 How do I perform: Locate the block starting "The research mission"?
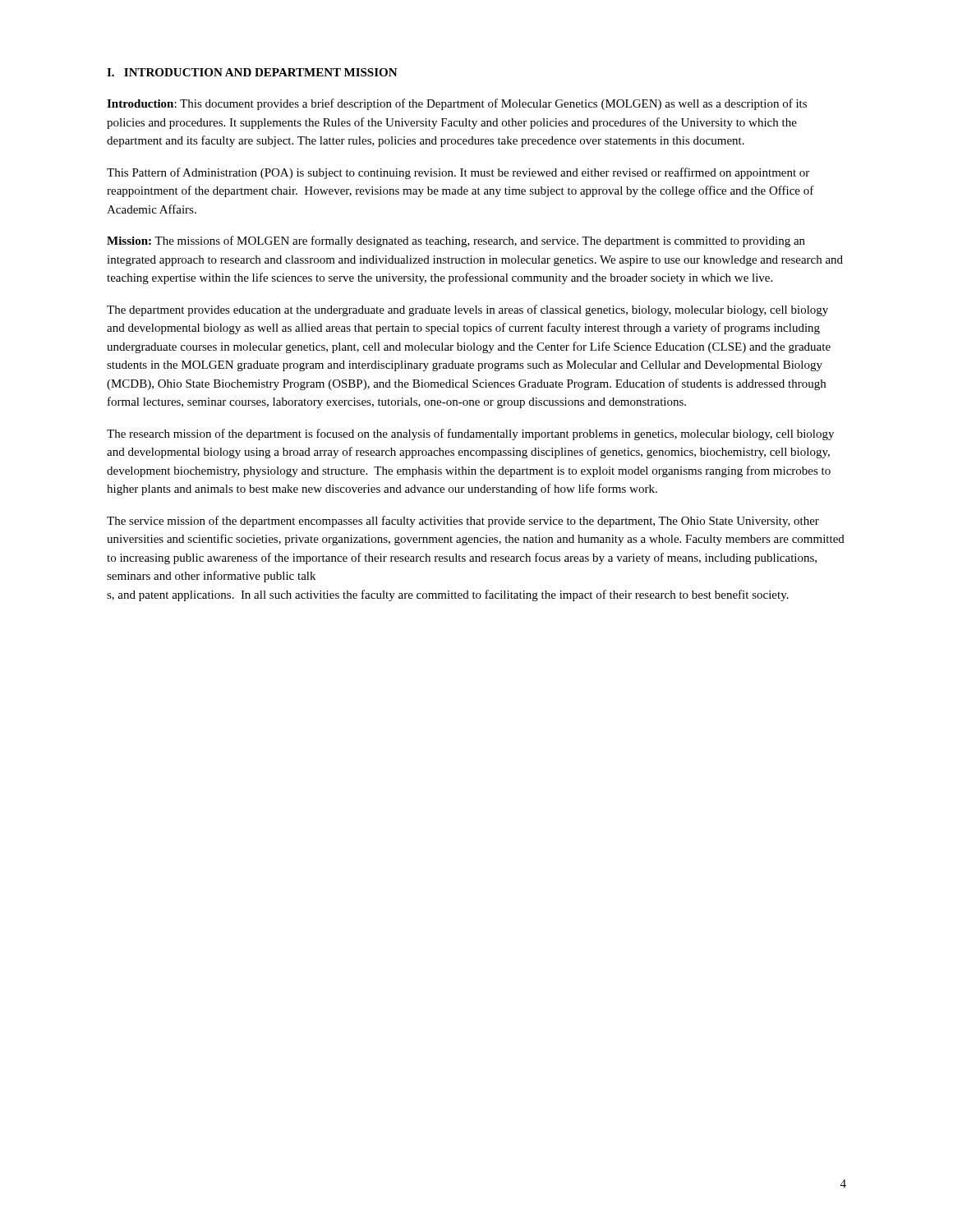[x=471, y=461]
